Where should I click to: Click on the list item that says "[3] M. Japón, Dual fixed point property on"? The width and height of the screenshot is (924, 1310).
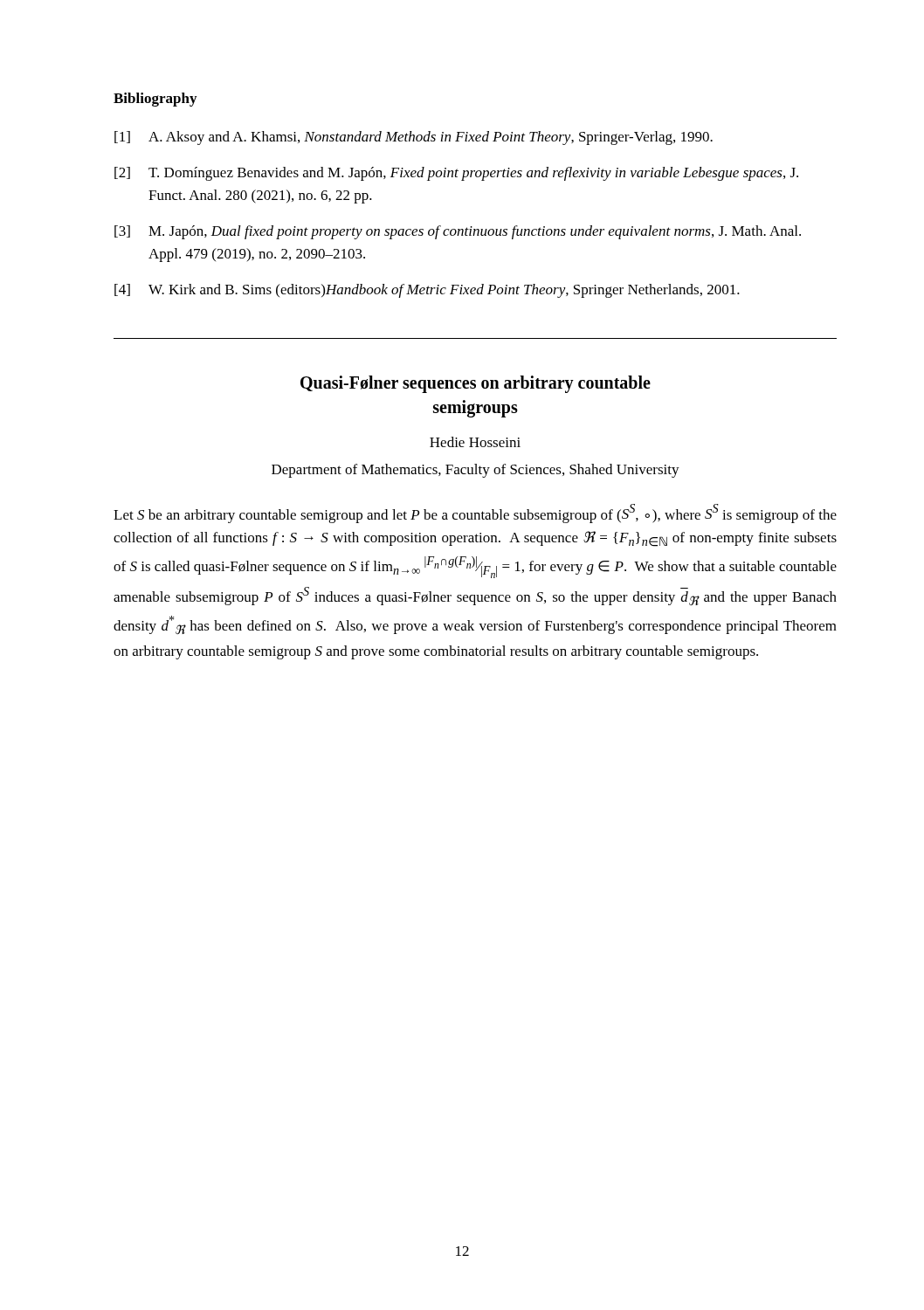point(475,242)
